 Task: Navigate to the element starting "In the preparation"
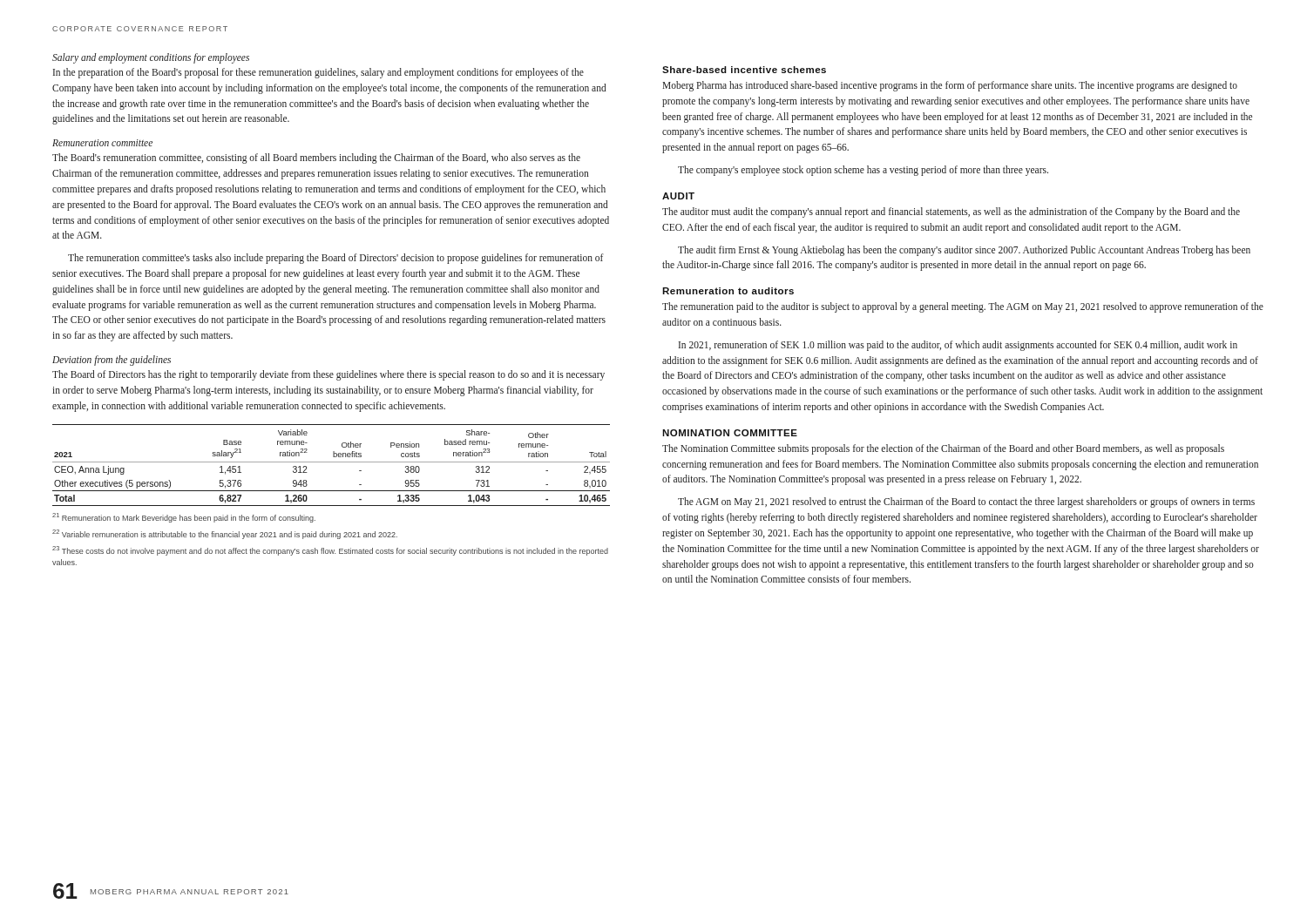(x=331, y=96)
